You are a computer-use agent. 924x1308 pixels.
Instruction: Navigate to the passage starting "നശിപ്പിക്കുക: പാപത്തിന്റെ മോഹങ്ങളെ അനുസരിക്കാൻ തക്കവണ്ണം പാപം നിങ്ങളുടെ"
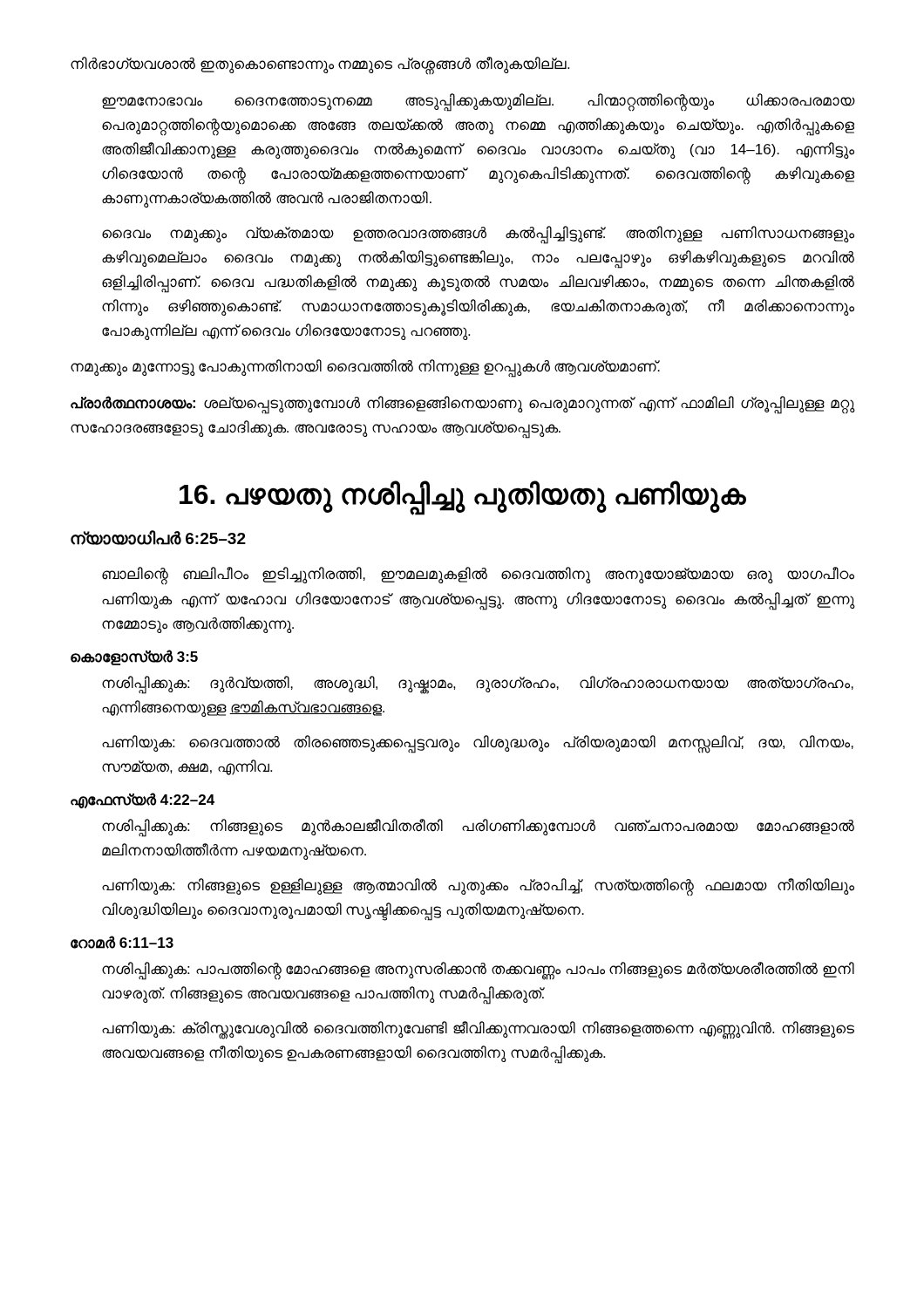click(478, 981)
